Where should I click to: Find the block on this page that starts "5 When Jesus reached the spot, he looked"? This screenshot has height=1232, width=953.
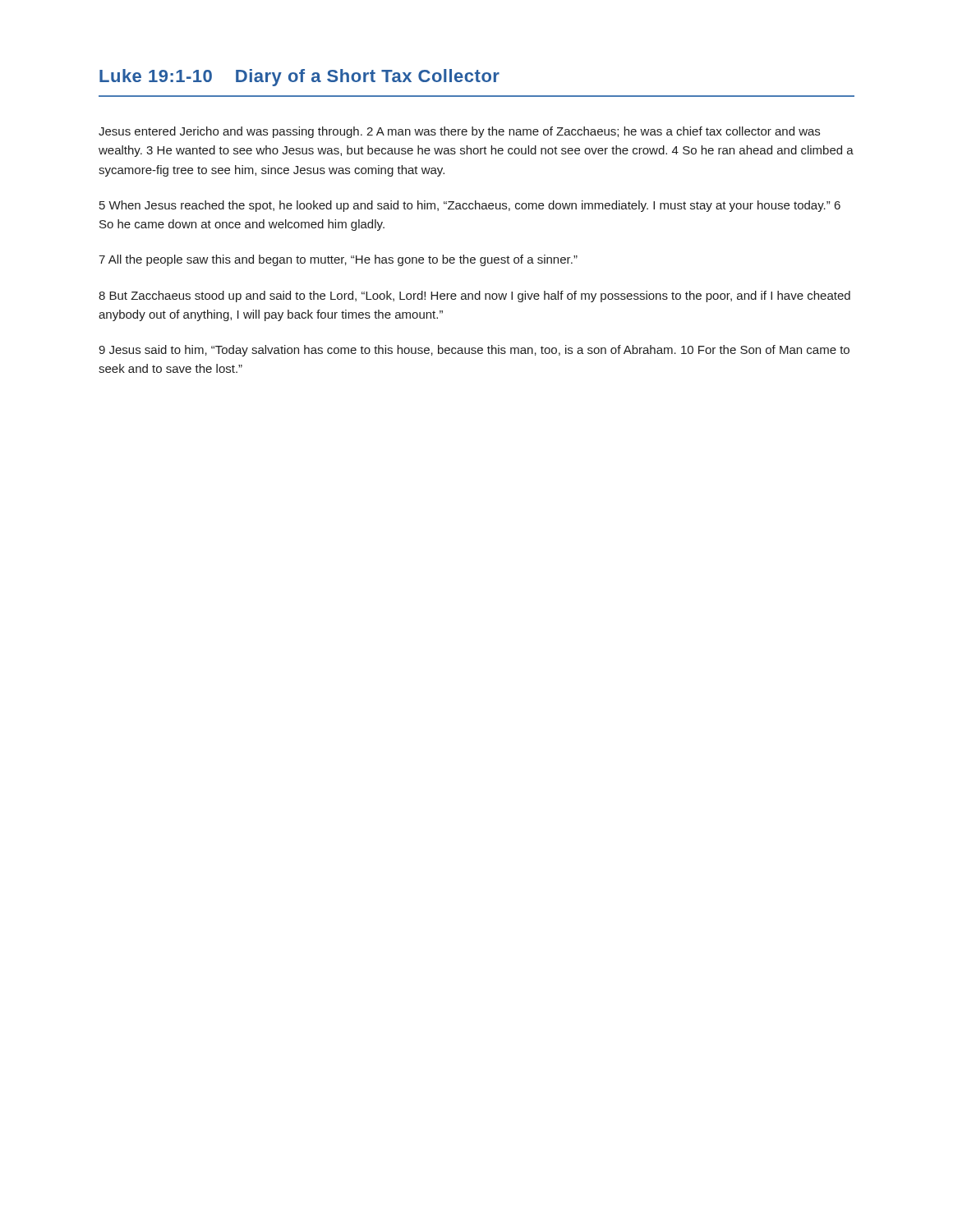pos(470,214)
